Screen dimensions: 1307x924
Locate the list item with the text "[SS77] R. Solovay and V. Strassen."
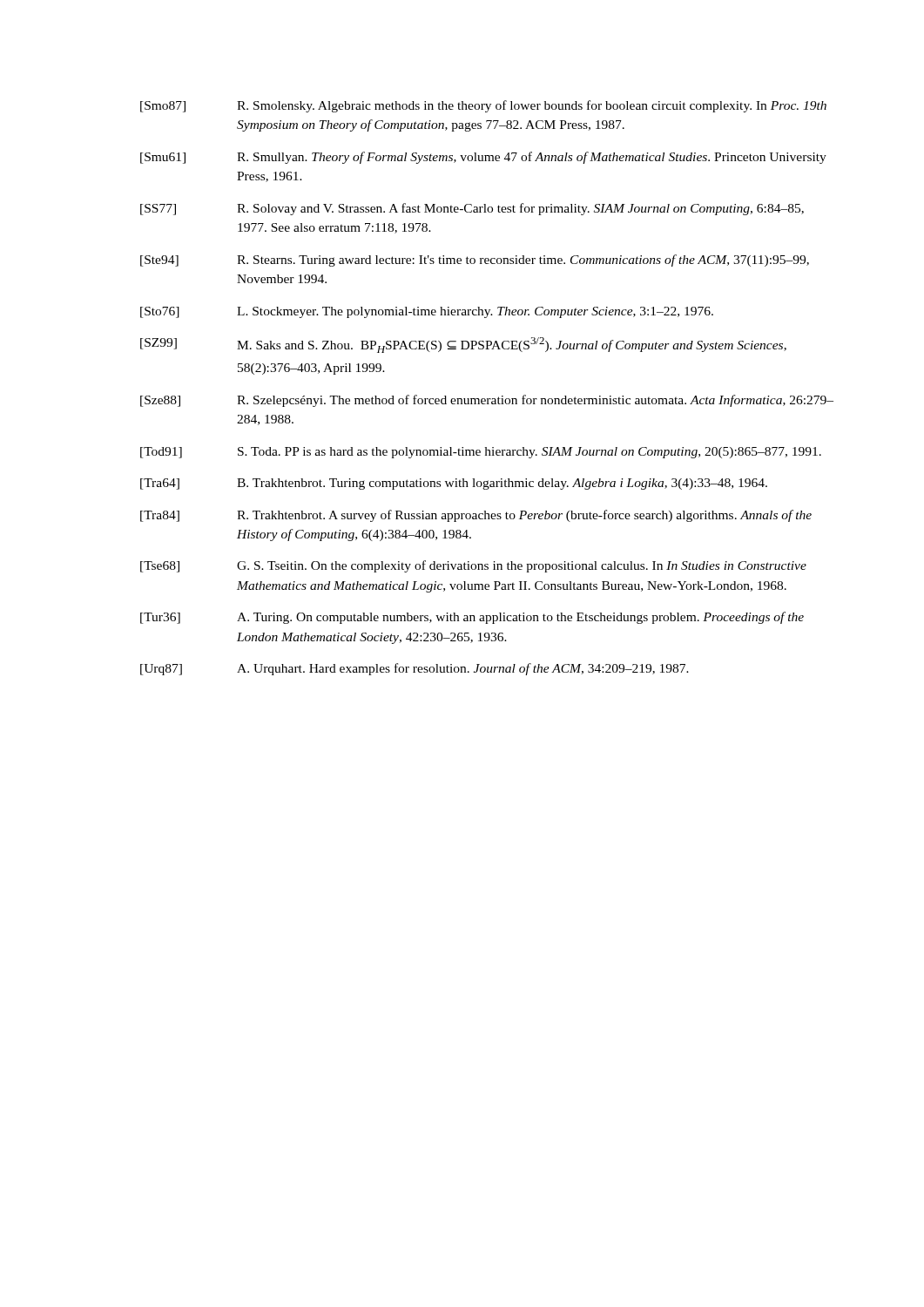click(x=488, y=218)
